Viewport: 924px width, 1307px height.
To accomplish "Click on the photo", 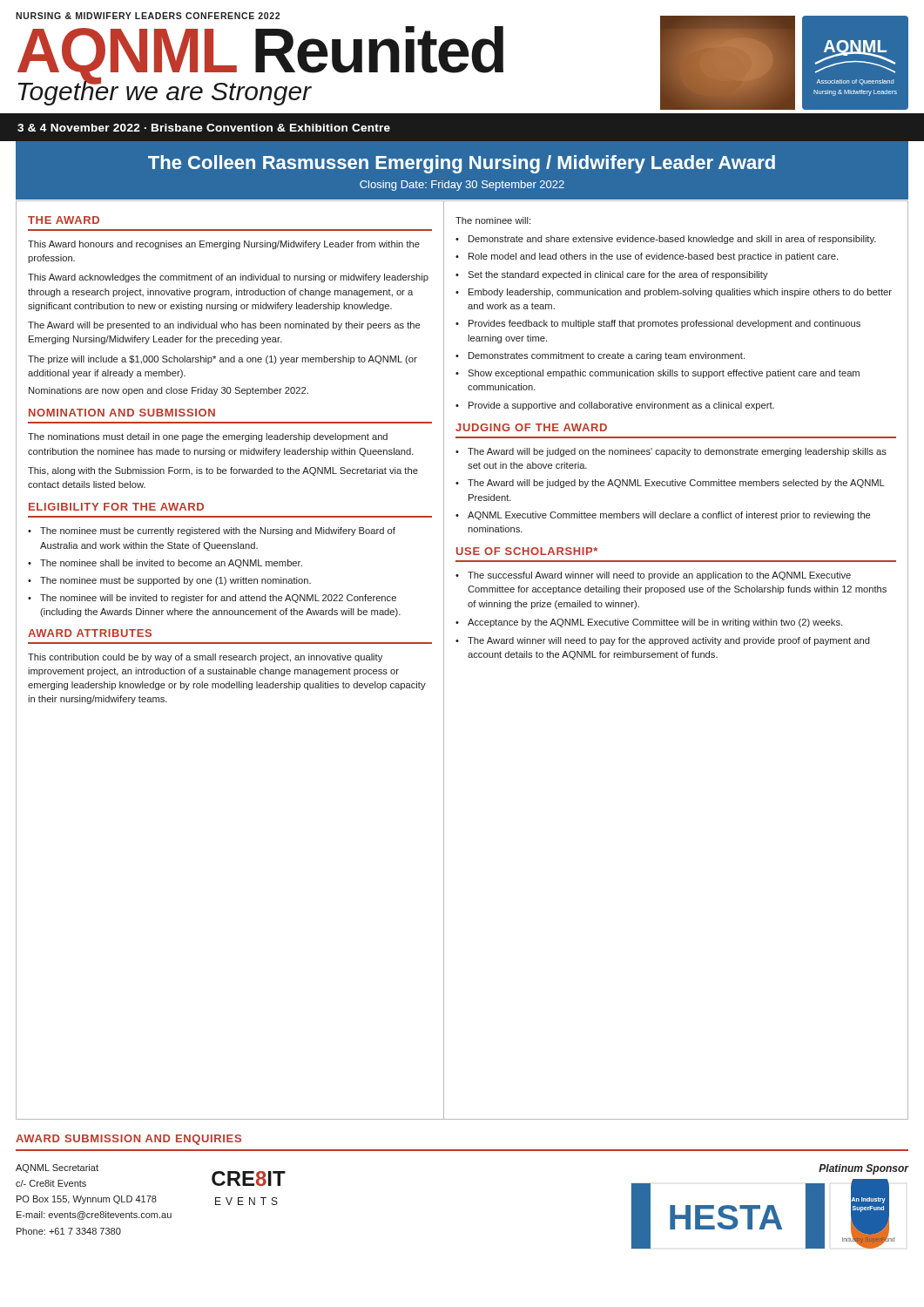I will [x=728, y=63].
